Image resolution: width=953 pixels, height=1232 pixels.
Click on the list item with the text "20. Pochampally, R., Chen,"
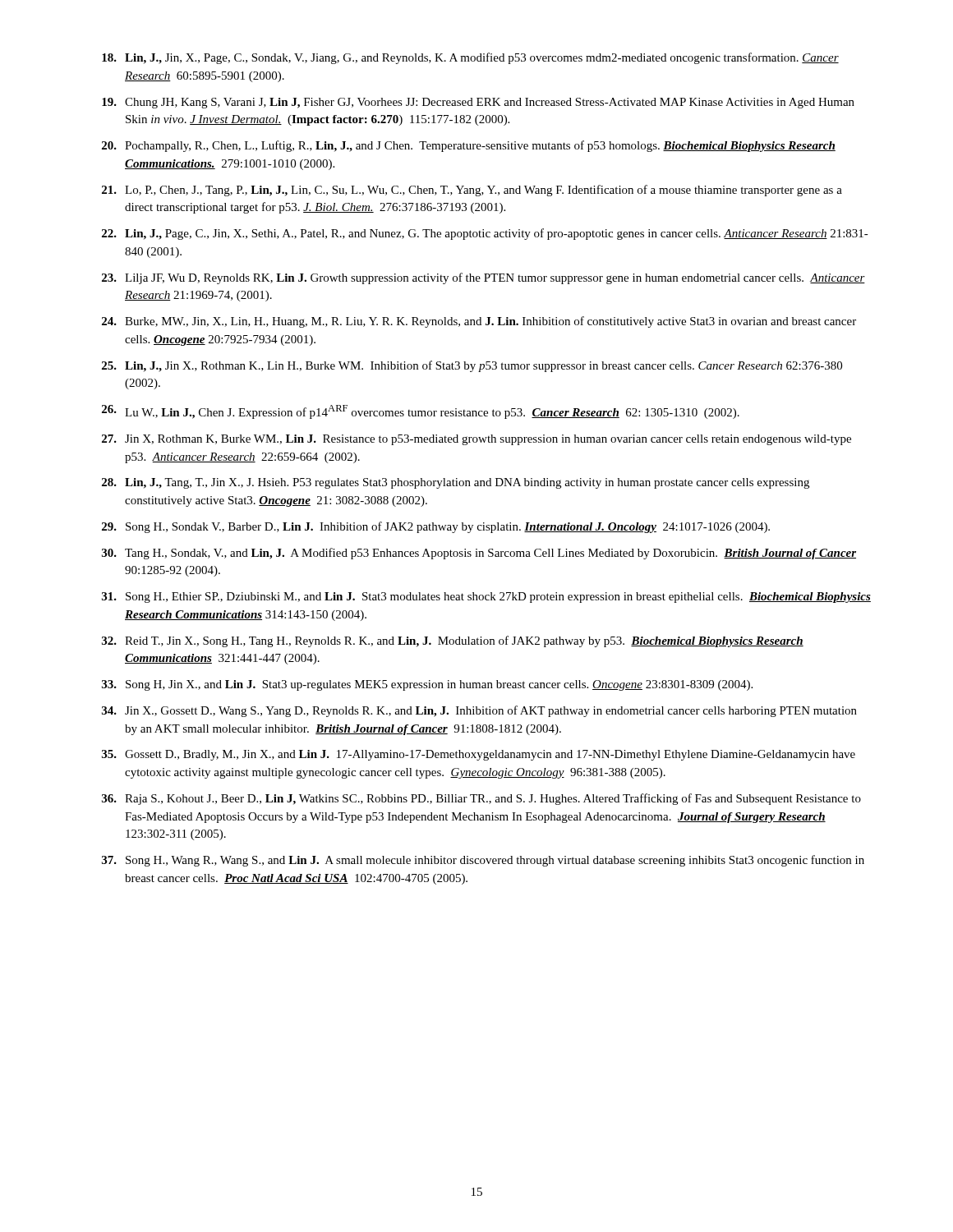(x=476, y=155)
